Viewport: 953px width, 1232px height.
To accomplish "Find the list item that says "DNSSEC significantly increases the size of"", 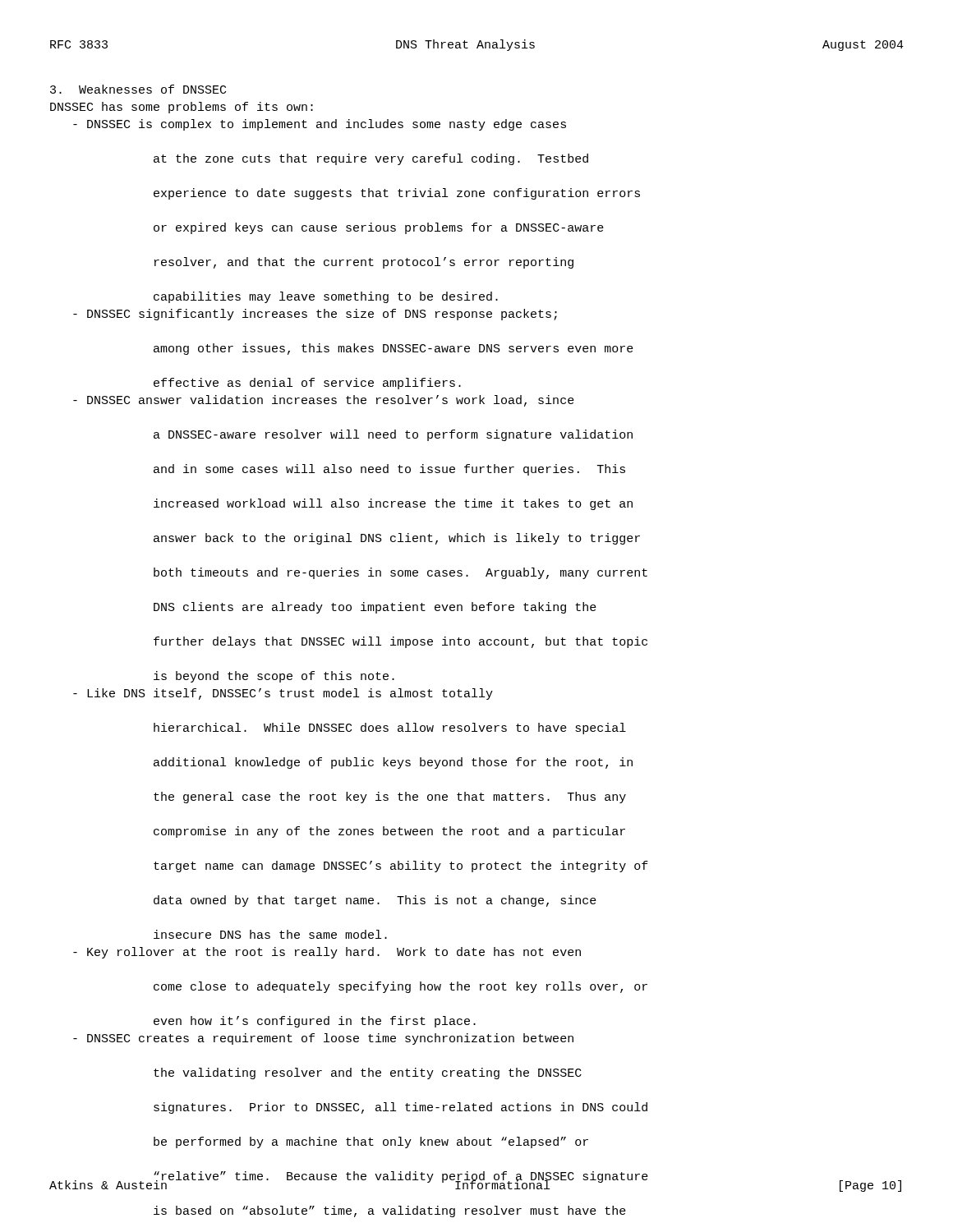I will [x=476, y=350].
